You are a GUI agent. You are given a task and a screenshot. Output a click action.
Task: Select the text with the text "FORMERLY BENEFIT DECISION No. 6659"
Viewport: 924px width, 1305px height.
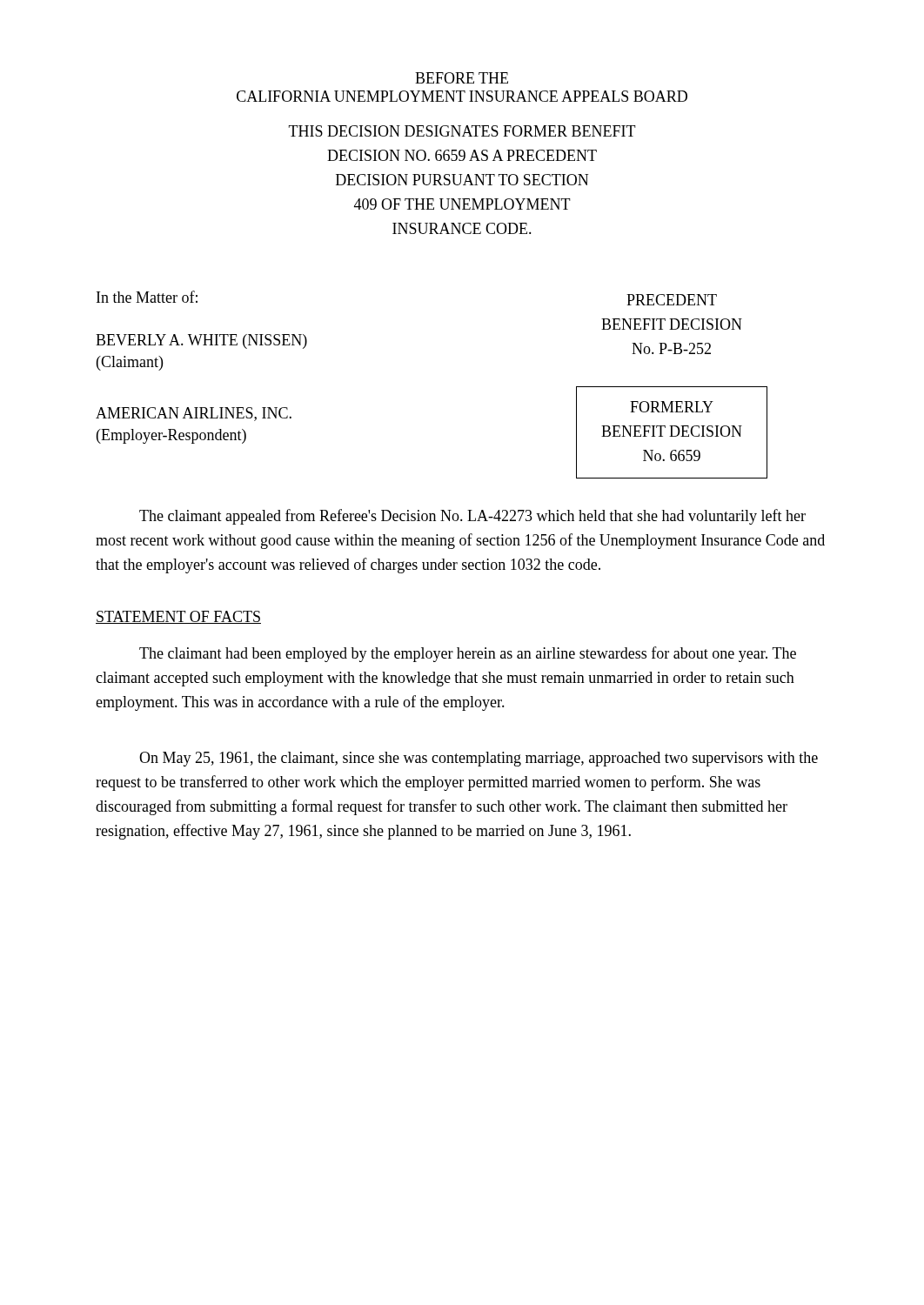[x=672, y=431]
